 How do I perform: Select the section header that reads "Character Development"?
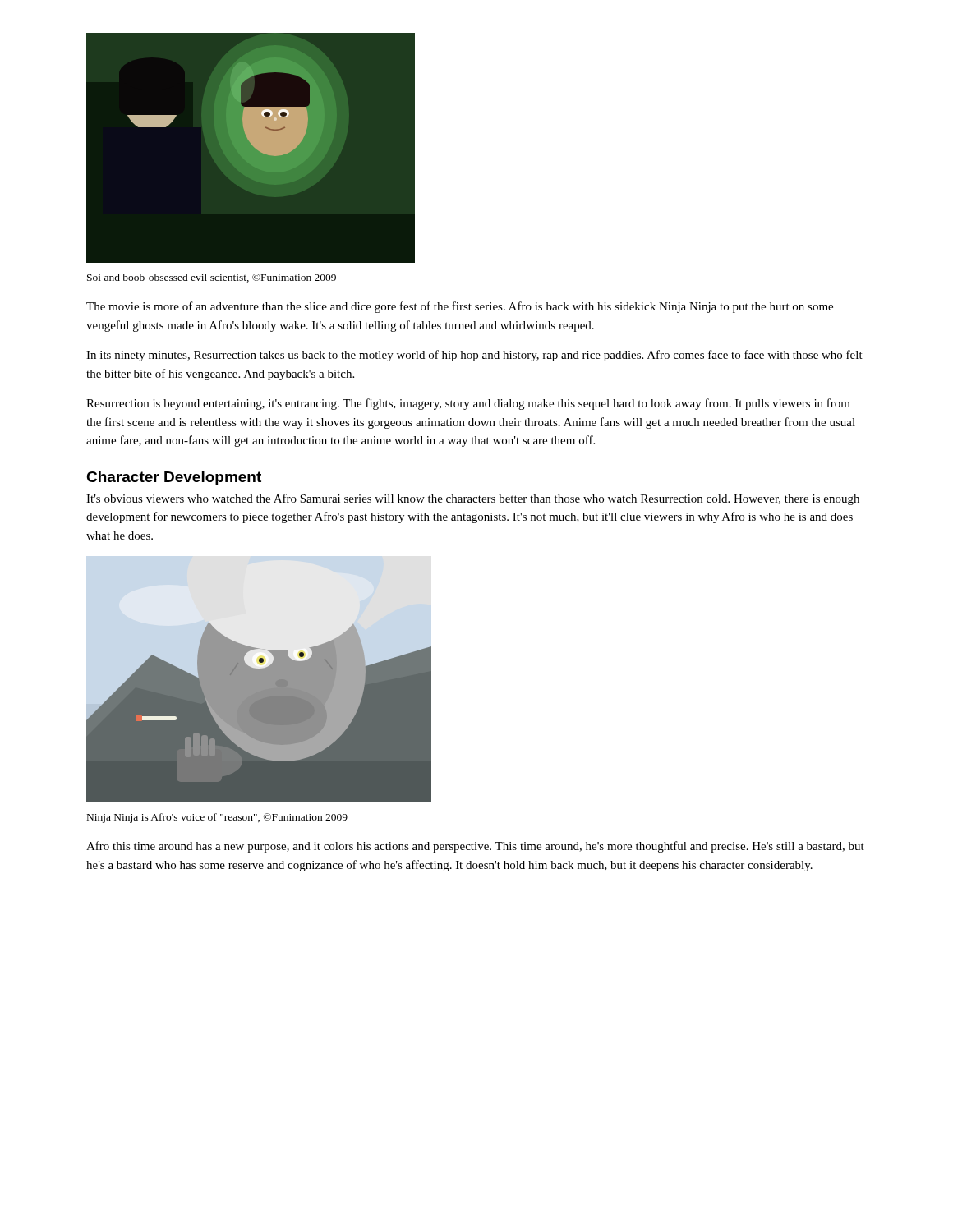pos(174,476)
